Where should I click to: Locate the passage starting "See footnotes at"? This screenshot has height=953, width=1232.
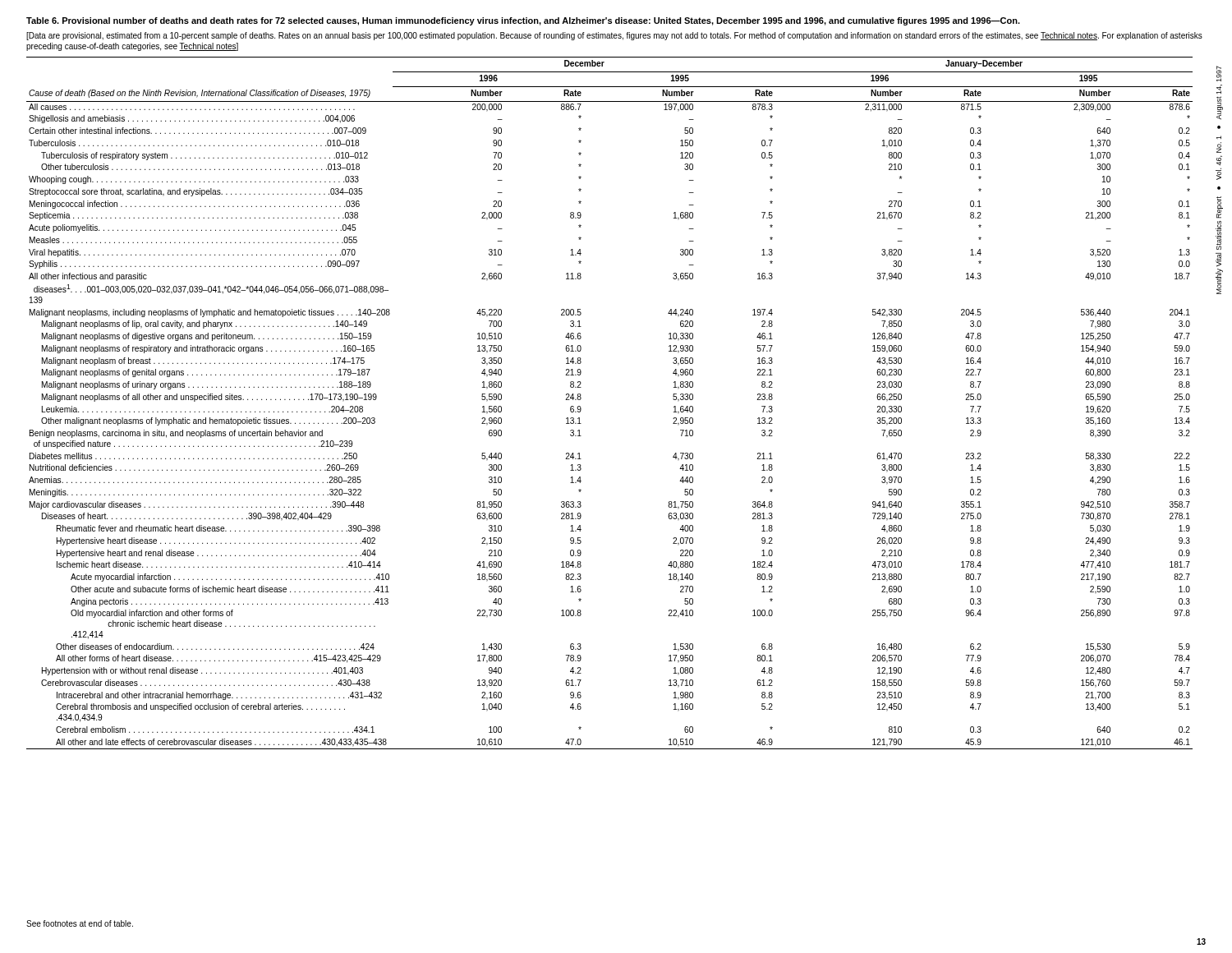tap(80, 924)
